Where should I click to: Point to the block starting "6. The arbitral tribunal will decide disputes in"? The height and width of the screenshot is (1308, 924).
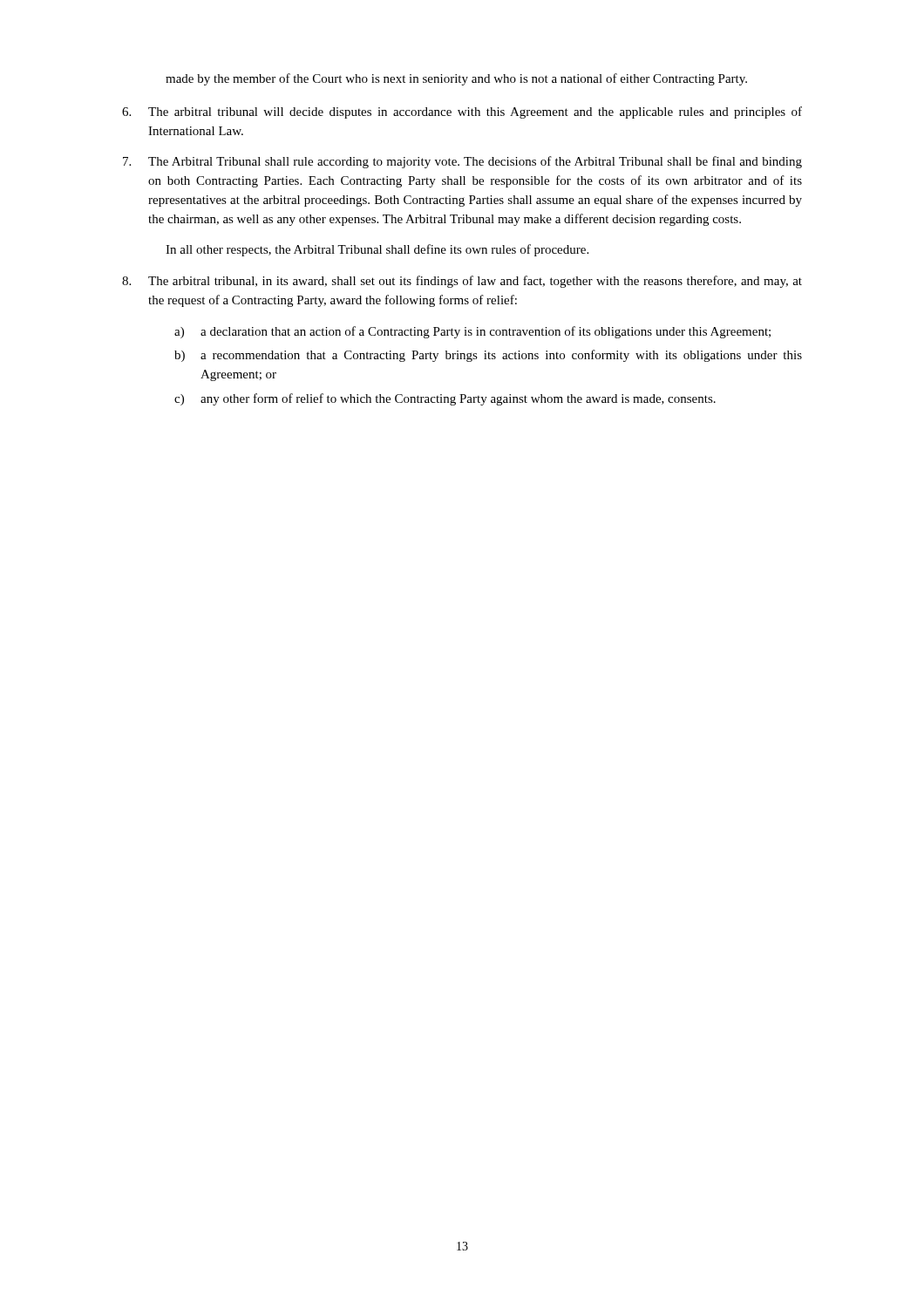tap(462, 122)
